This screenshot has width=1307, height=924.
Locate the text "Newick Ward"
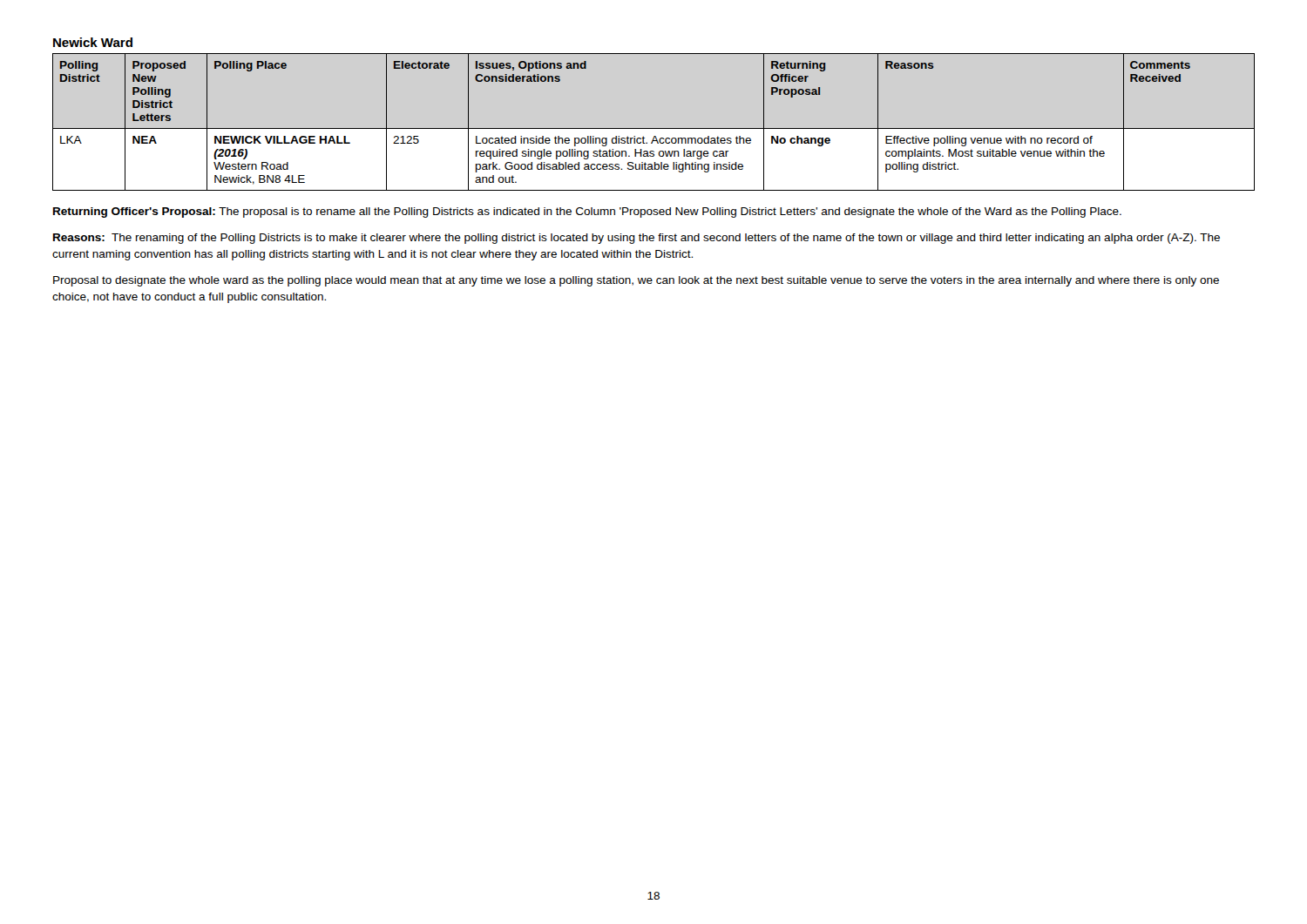click(93, 42)
